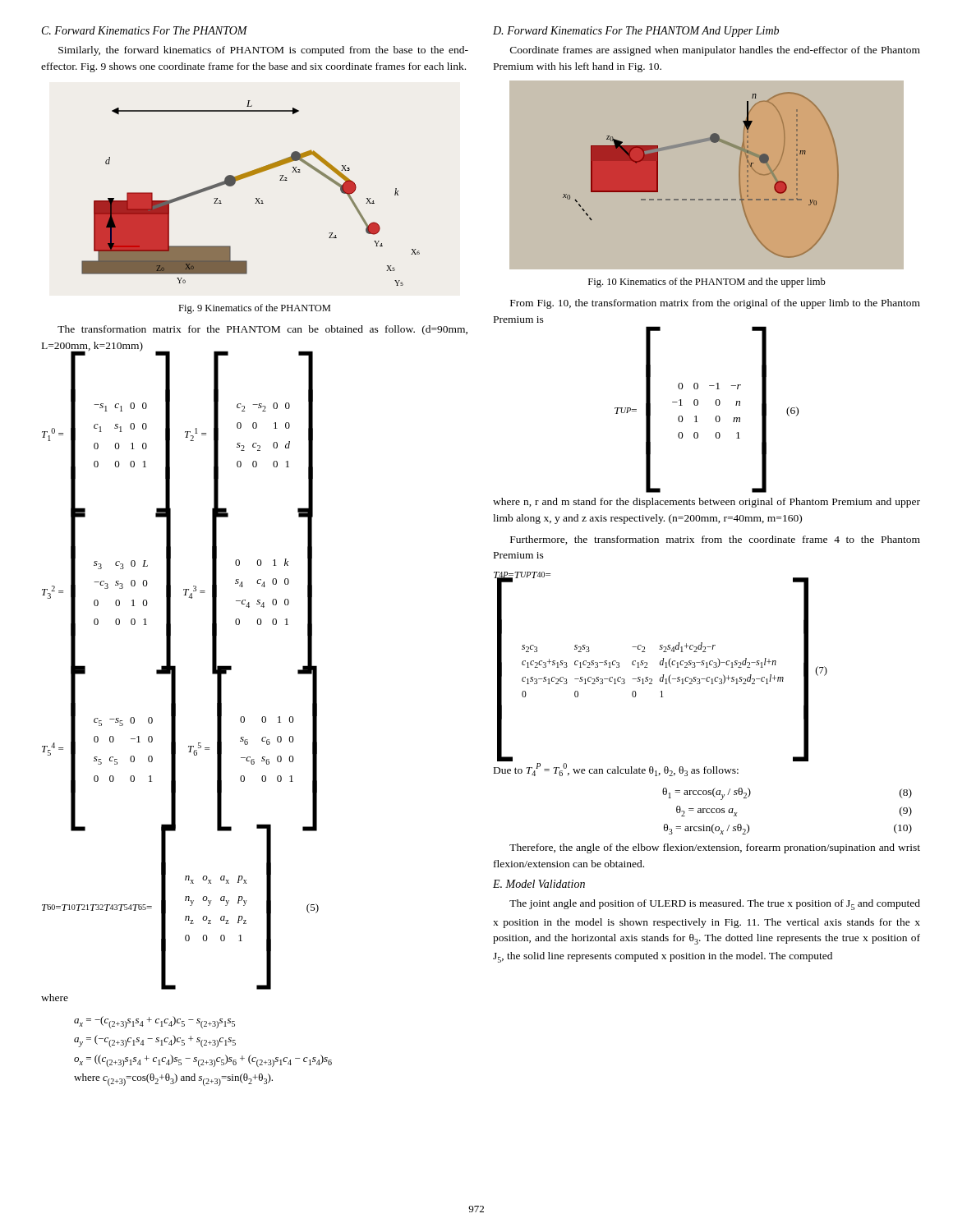Point to the text starting "TUP = ⎡⎢⎢⎣"
Screen dimensions: 1232x953
pyautogui.click(x=707, y=411)
